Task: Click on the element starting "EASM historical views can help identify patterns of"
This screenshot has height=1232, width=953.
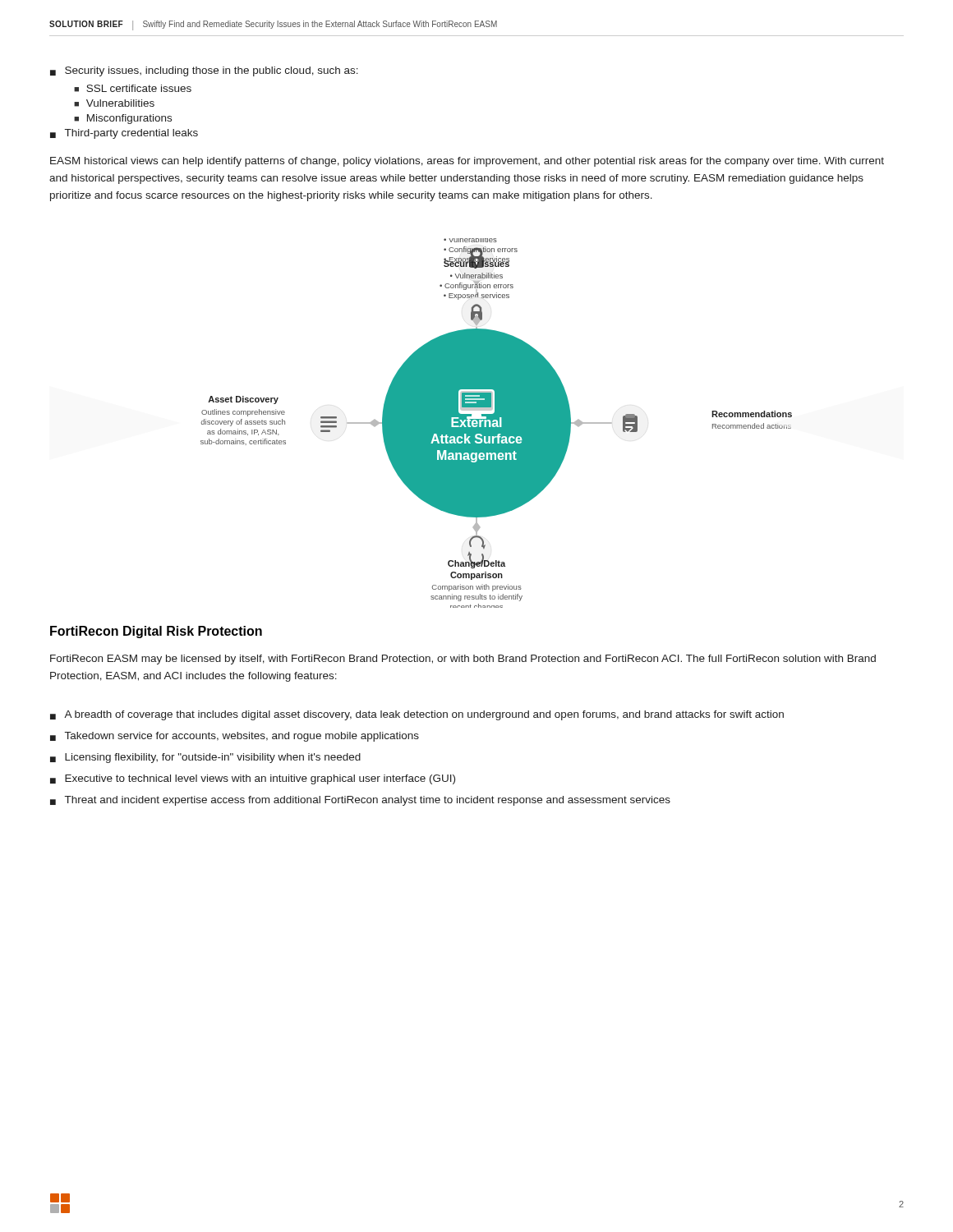Action: pos(467,178)
